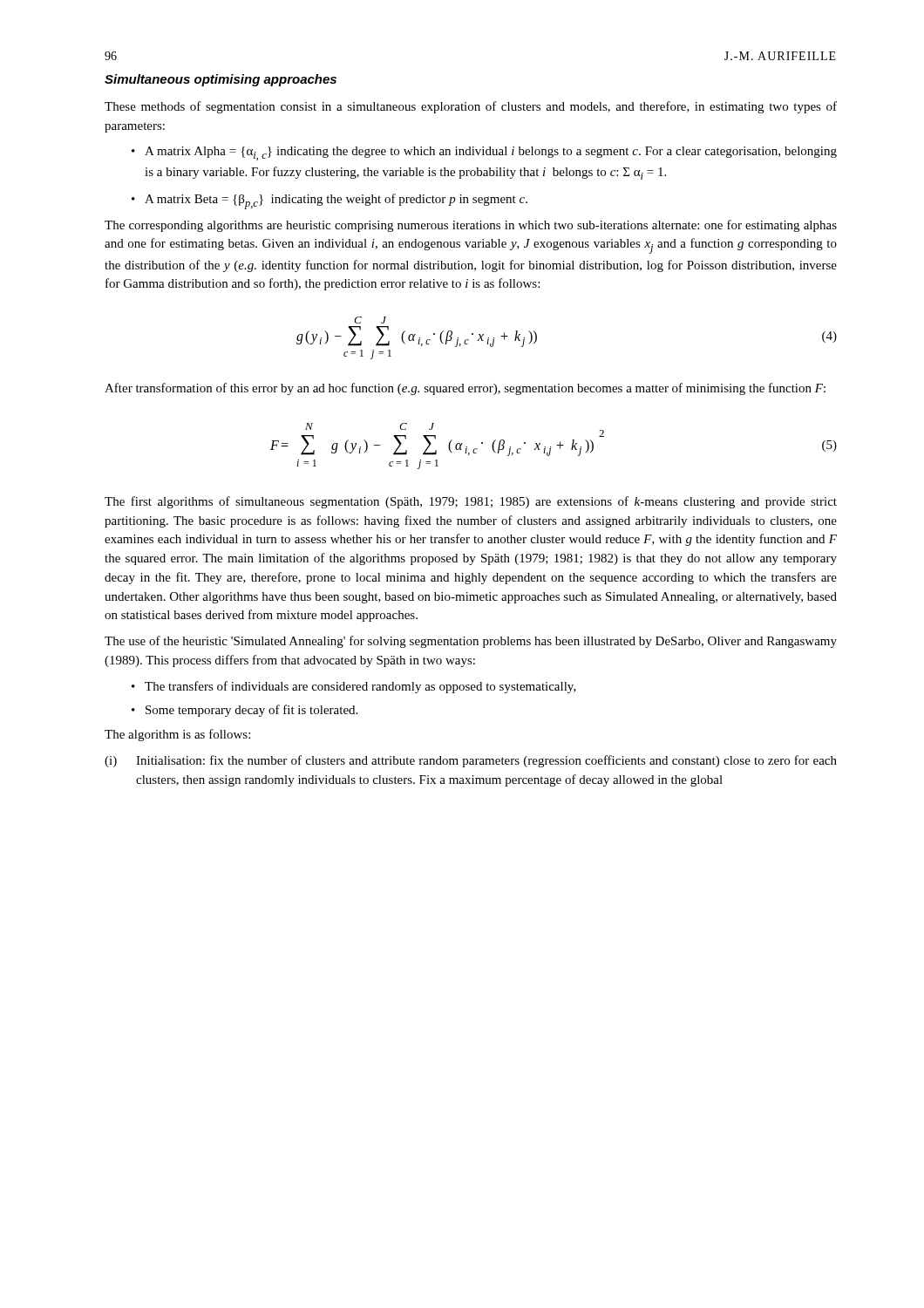924x1308 pixels.
Task: Navigate to the text starting "g ( y"
Action: click(356, 320)
